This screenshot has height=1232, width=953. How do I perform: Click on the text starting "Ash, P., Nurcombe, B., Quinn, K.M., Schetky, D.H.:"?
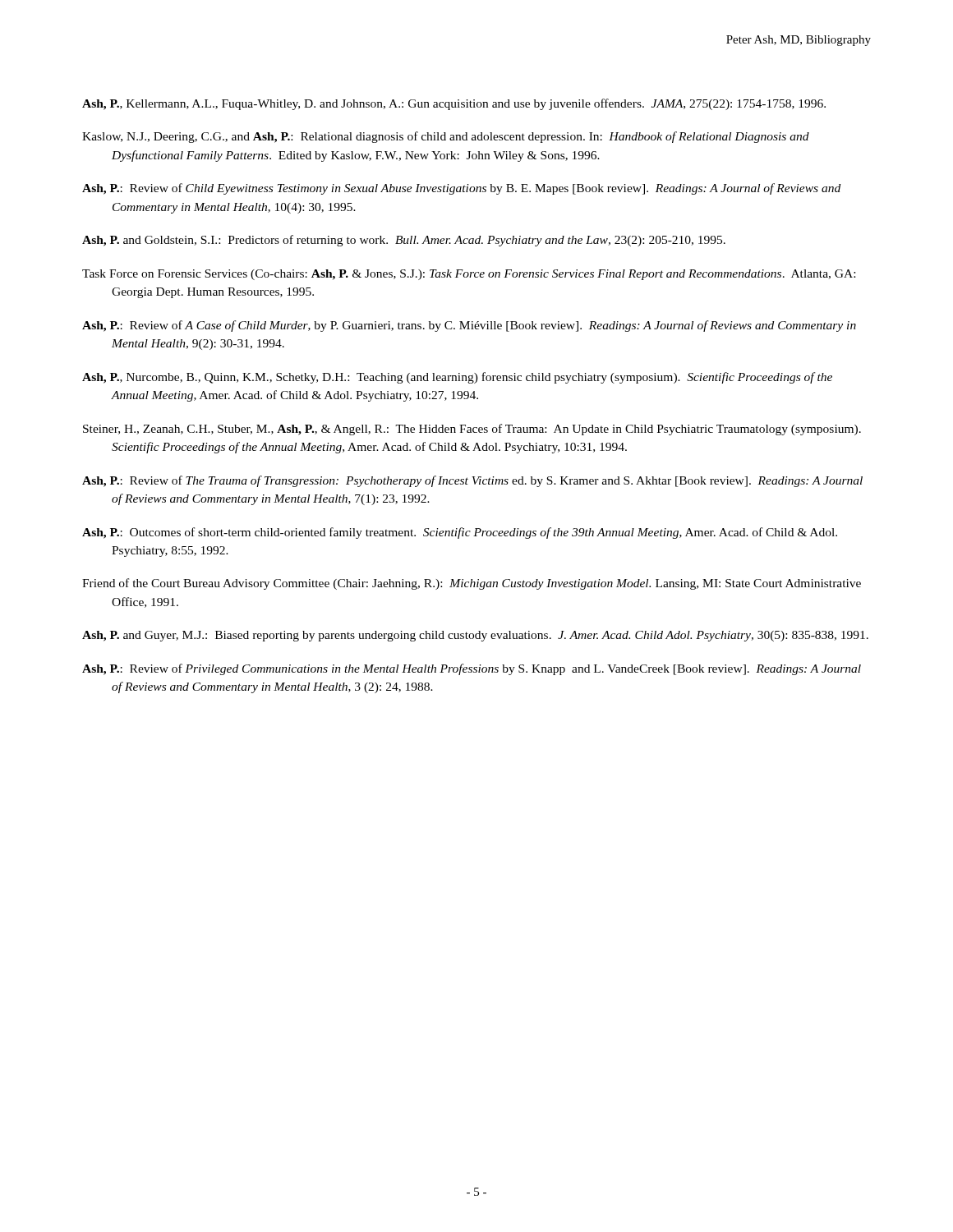click(x=457, y=386)
